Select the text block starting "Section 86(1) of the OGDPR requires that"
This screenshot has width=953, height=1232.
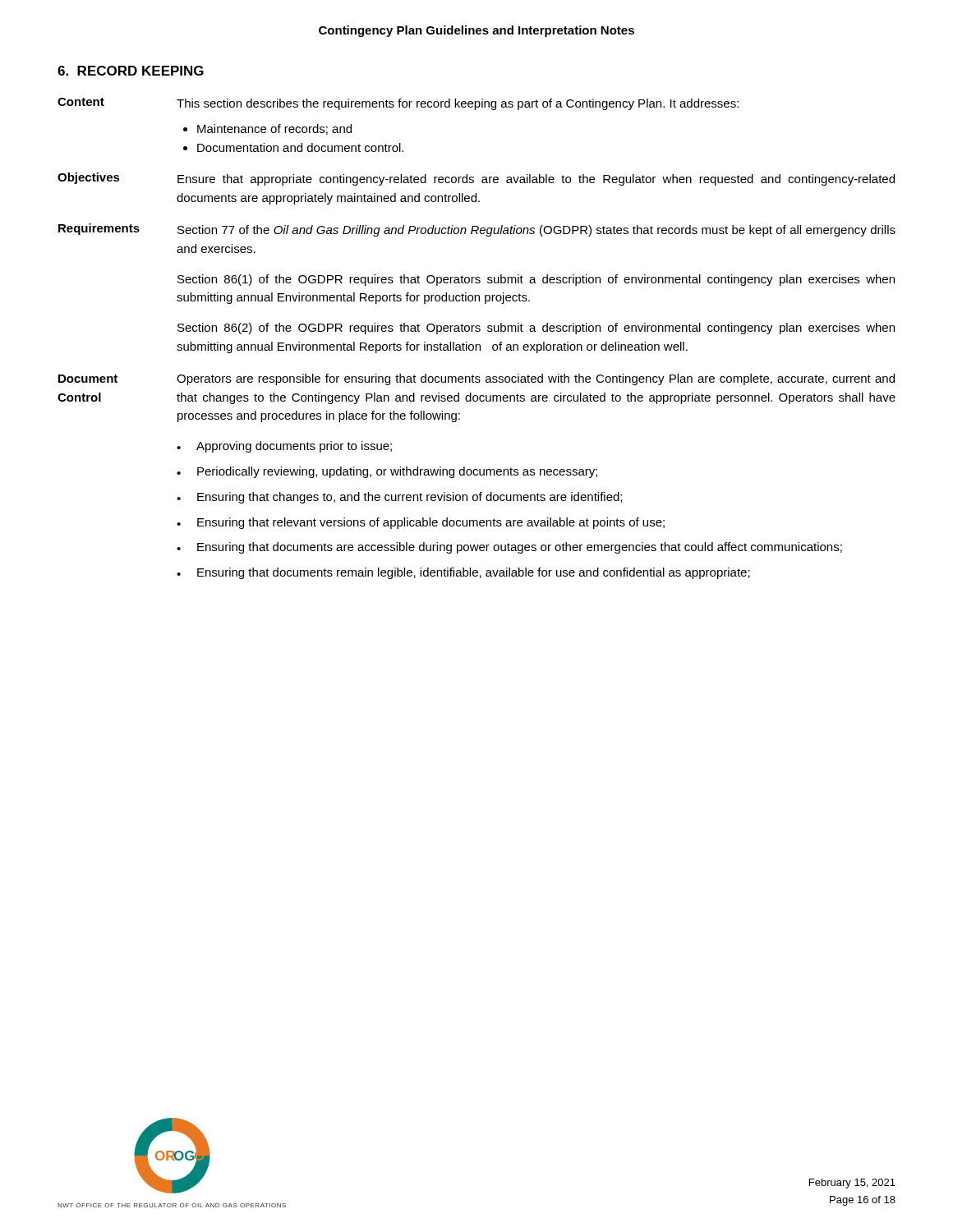pyautogui.click(x=536, y=289)
